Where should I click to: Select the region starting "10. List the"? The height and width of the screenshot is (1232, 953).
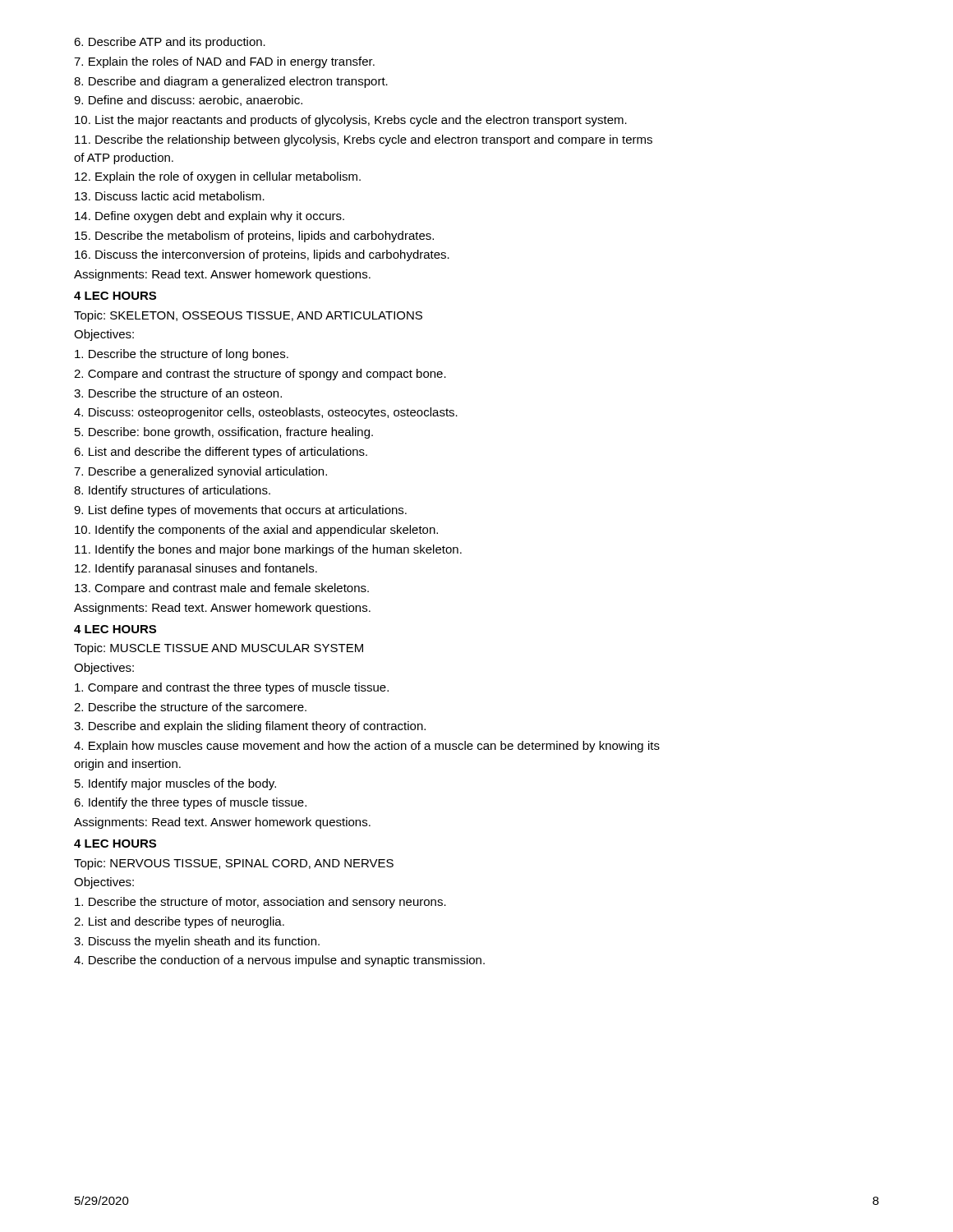[351, 120]
